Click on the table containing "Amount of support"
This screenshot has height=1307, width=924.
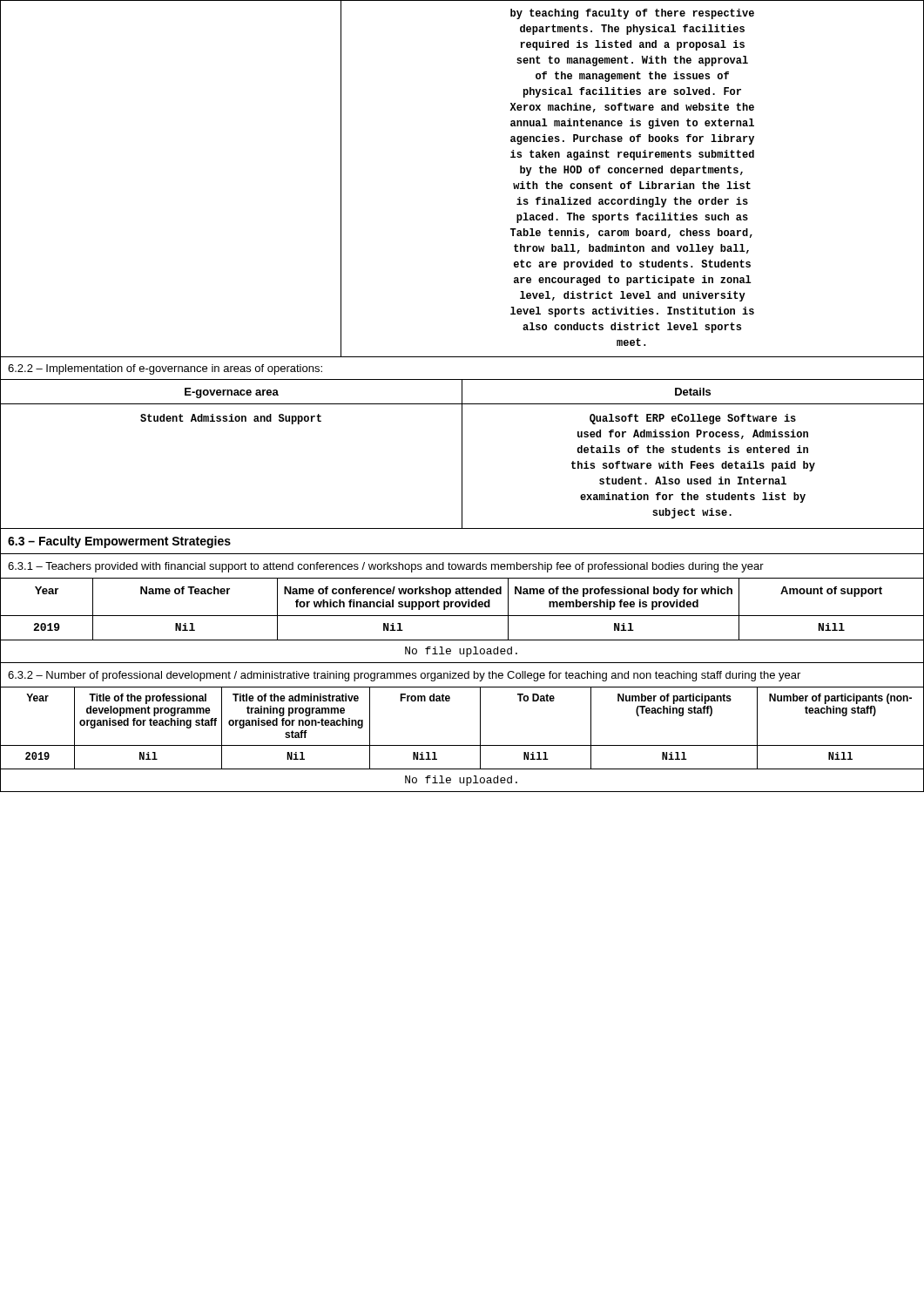coord(462,620)
